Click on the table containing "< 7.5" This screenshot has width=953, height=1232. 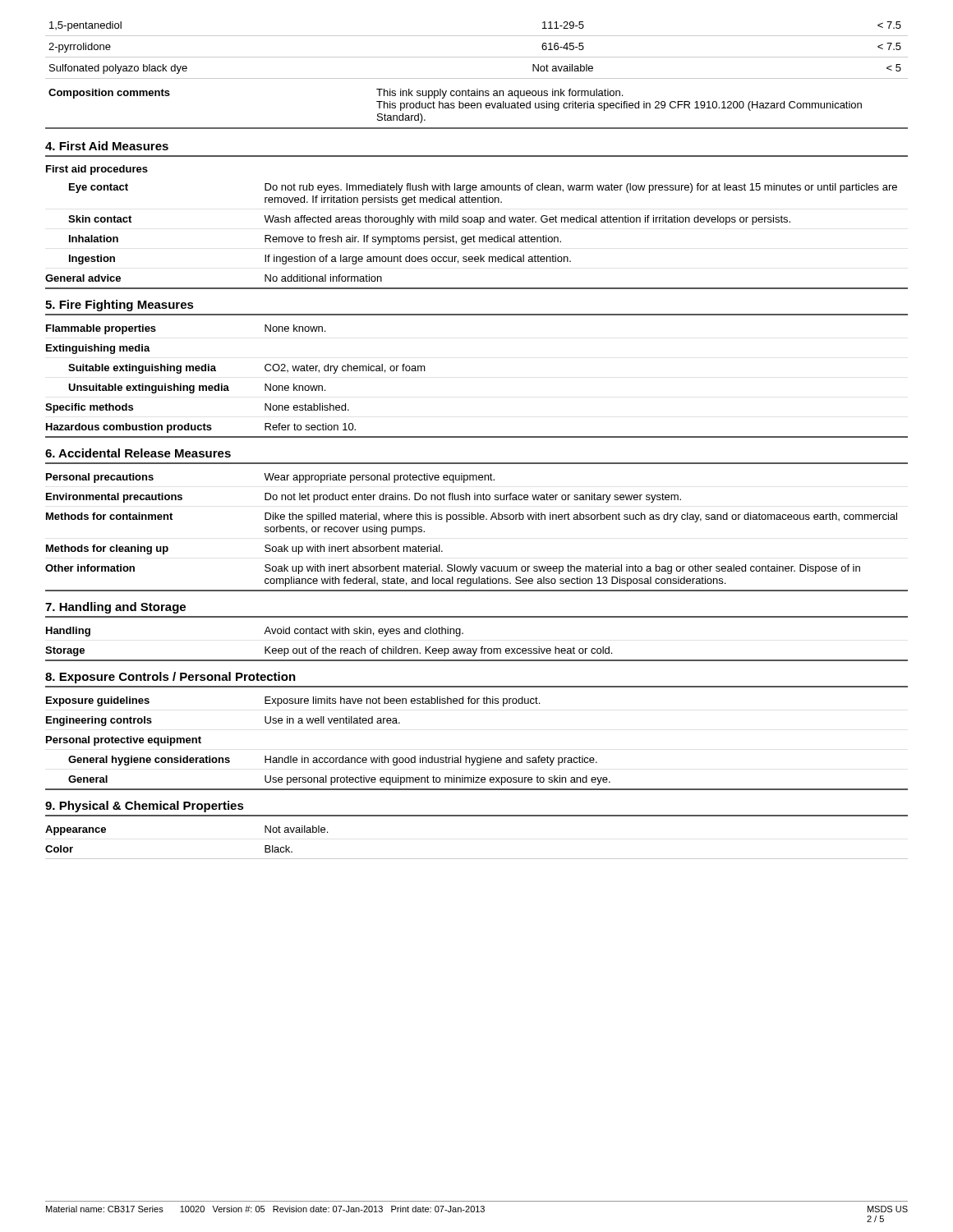click(476, 72)
